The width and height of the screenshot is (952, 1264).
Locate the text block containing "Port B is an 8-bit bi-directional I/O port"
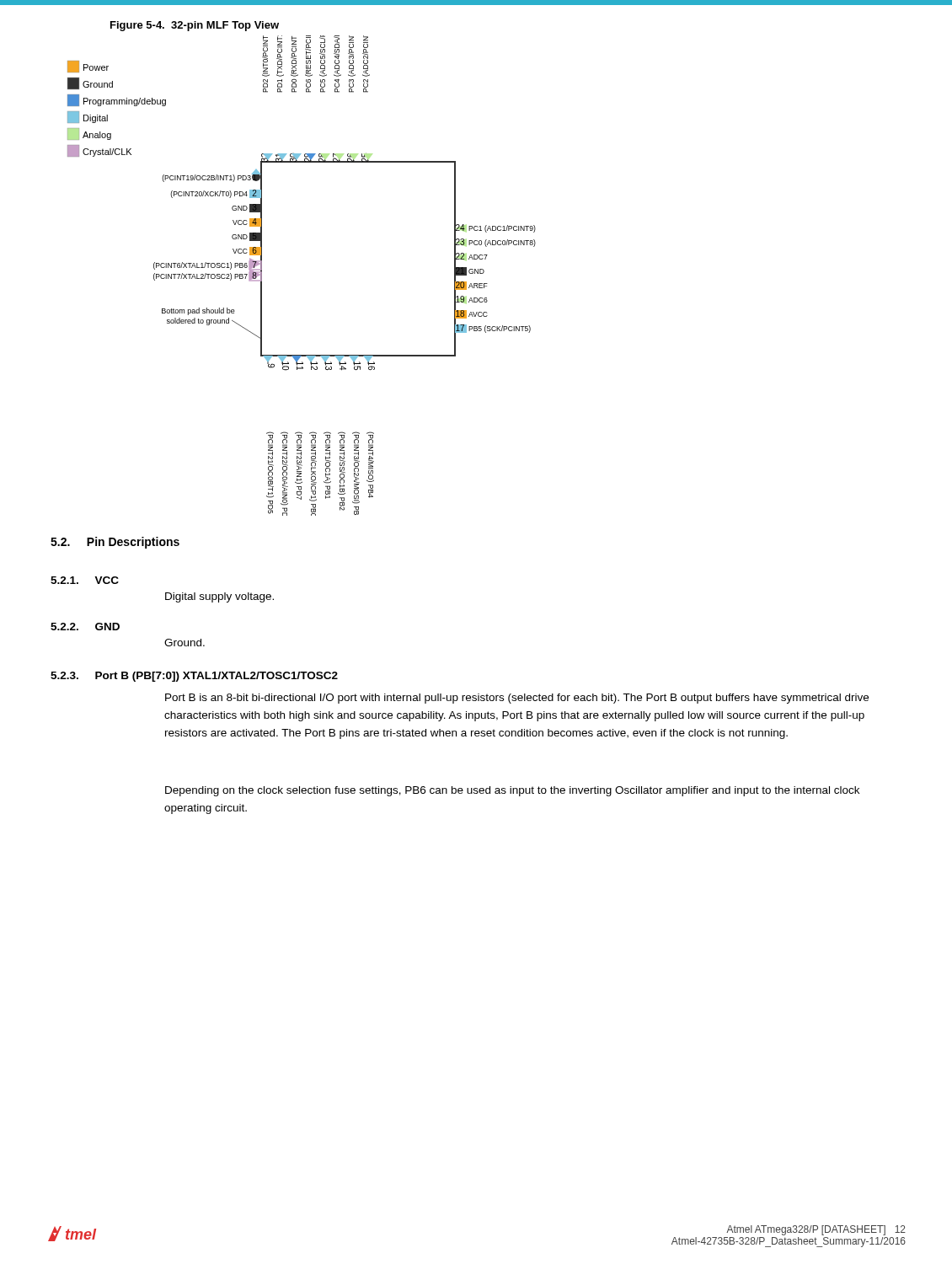click(517, 715)
